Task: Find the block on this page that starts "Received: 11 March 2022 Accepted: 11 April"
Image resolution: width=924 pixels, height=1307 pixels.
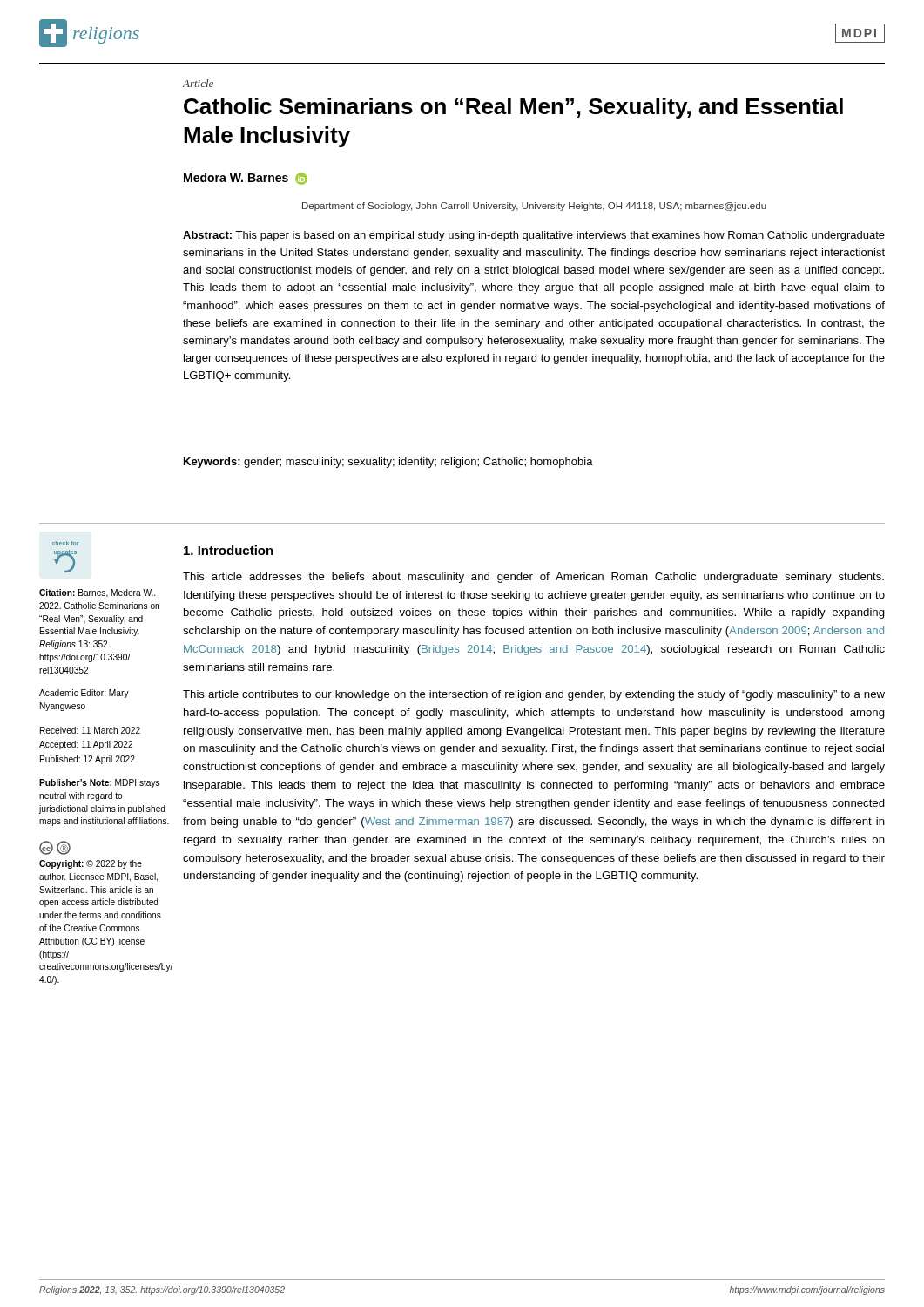Action: click(90, 745)
